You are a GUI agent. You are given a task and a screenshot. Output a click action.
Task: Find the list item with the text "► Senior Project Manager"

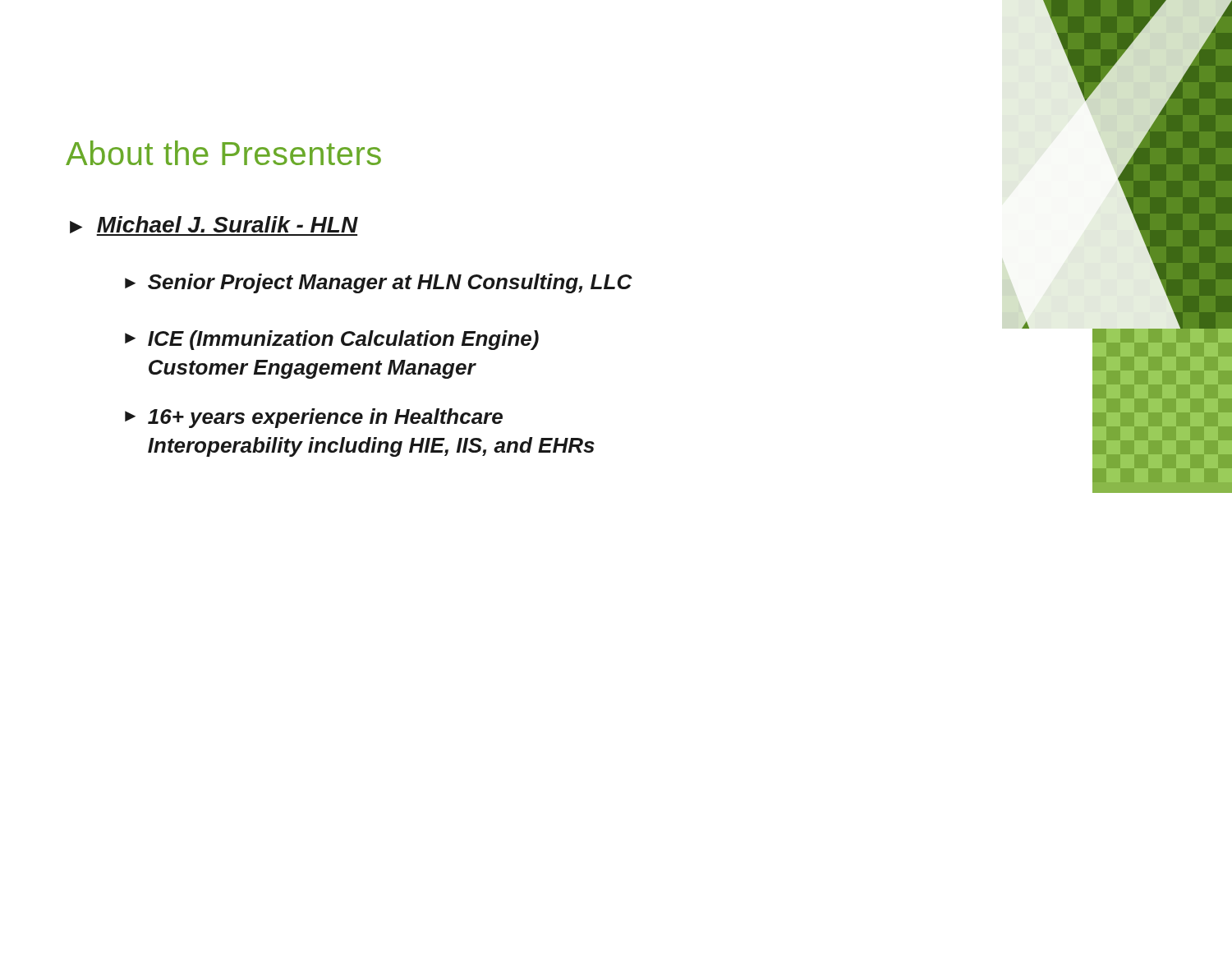[x=377, y=282]
